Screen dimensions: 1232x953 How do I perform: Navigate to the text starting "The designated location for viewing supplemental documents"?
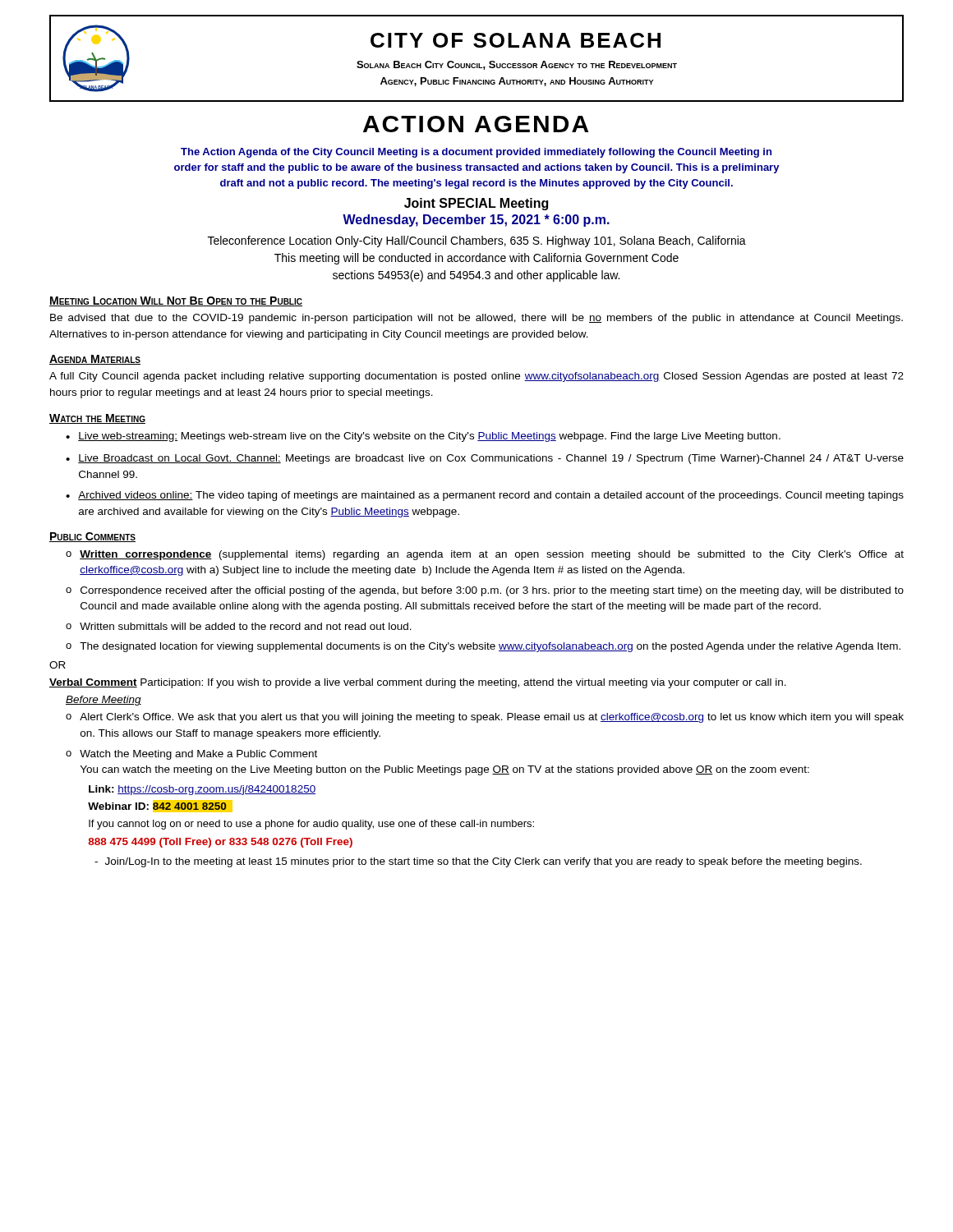491,646
